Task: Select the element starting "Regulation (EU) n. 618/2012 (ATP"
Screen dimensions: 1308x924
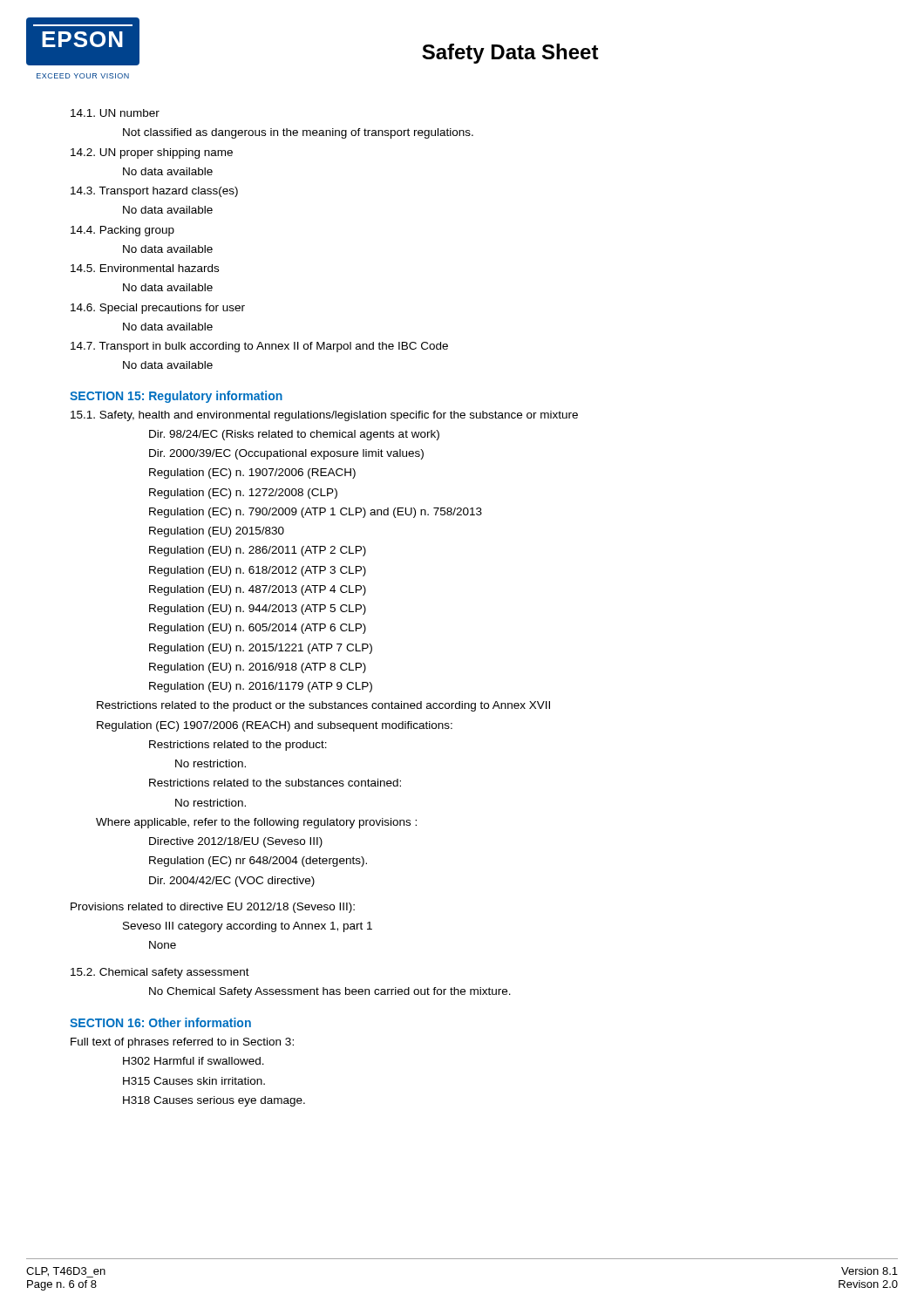Action: click(257, 569)
